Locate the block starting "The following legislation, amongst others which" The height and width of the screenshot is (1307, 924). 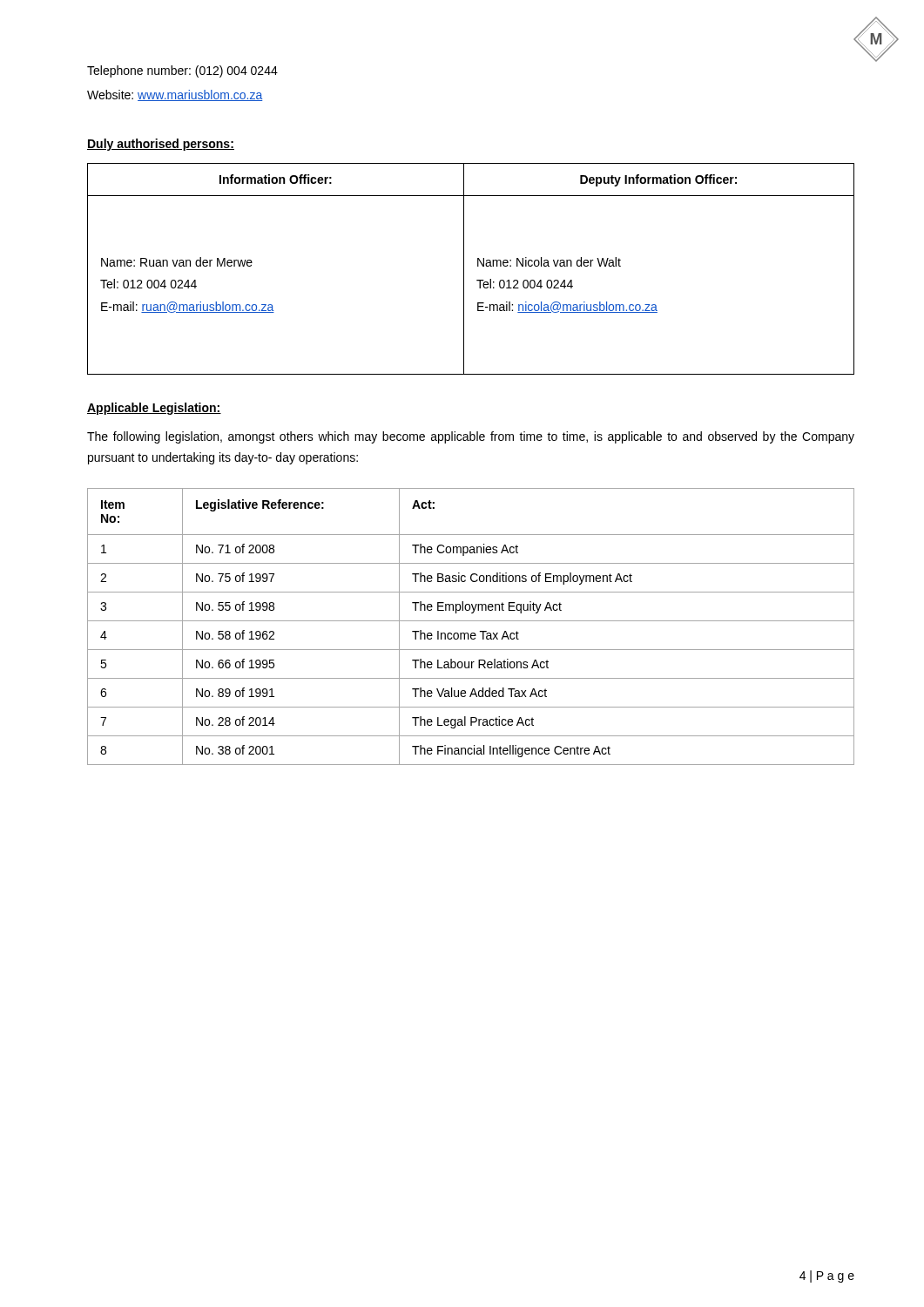point(471,447)
